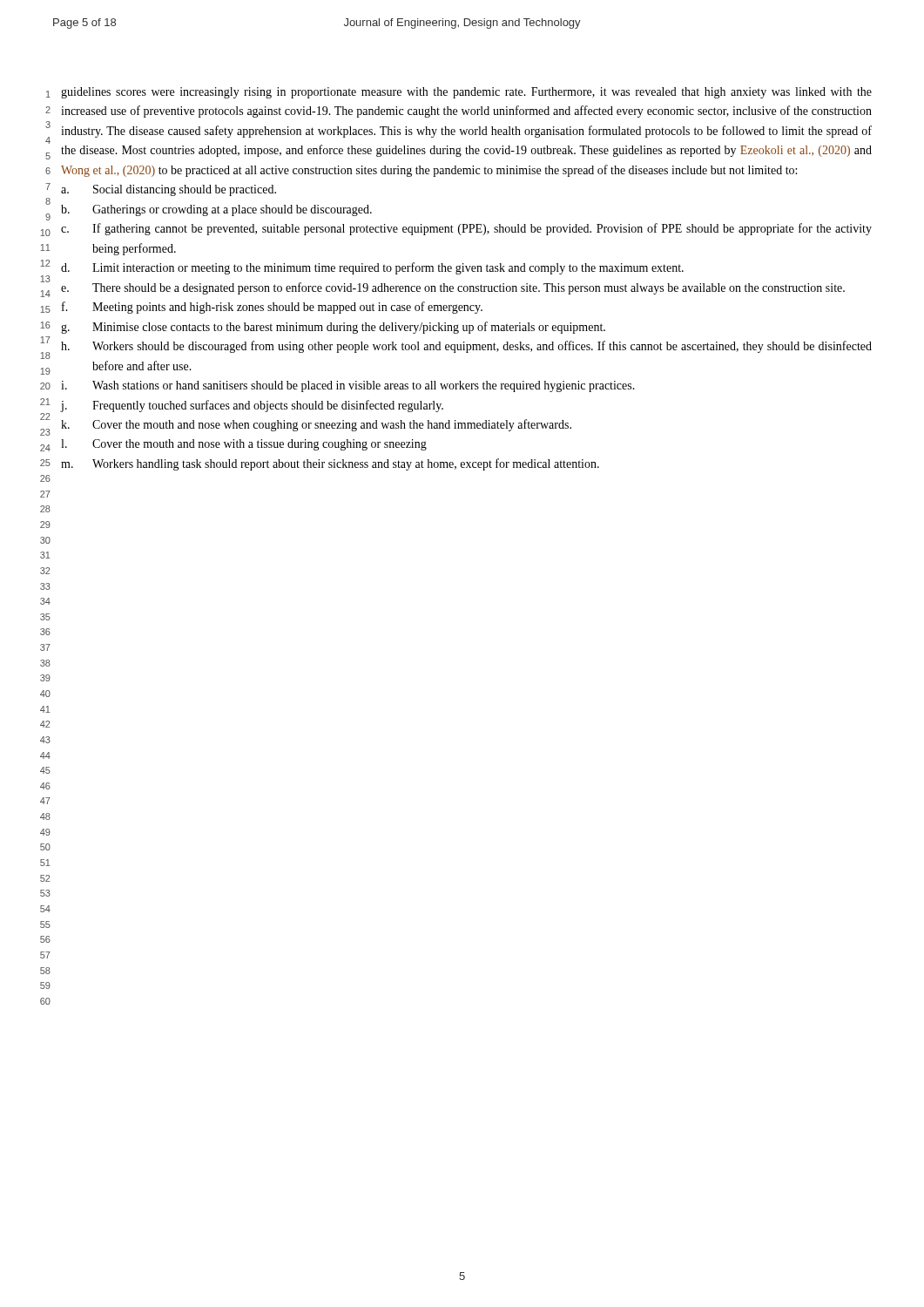The width and height of the screenshot is (924, 1307).
Task: Click on the region starting "k. Cover the mouth and nose when coughing"
Action: tap(466, 425)
